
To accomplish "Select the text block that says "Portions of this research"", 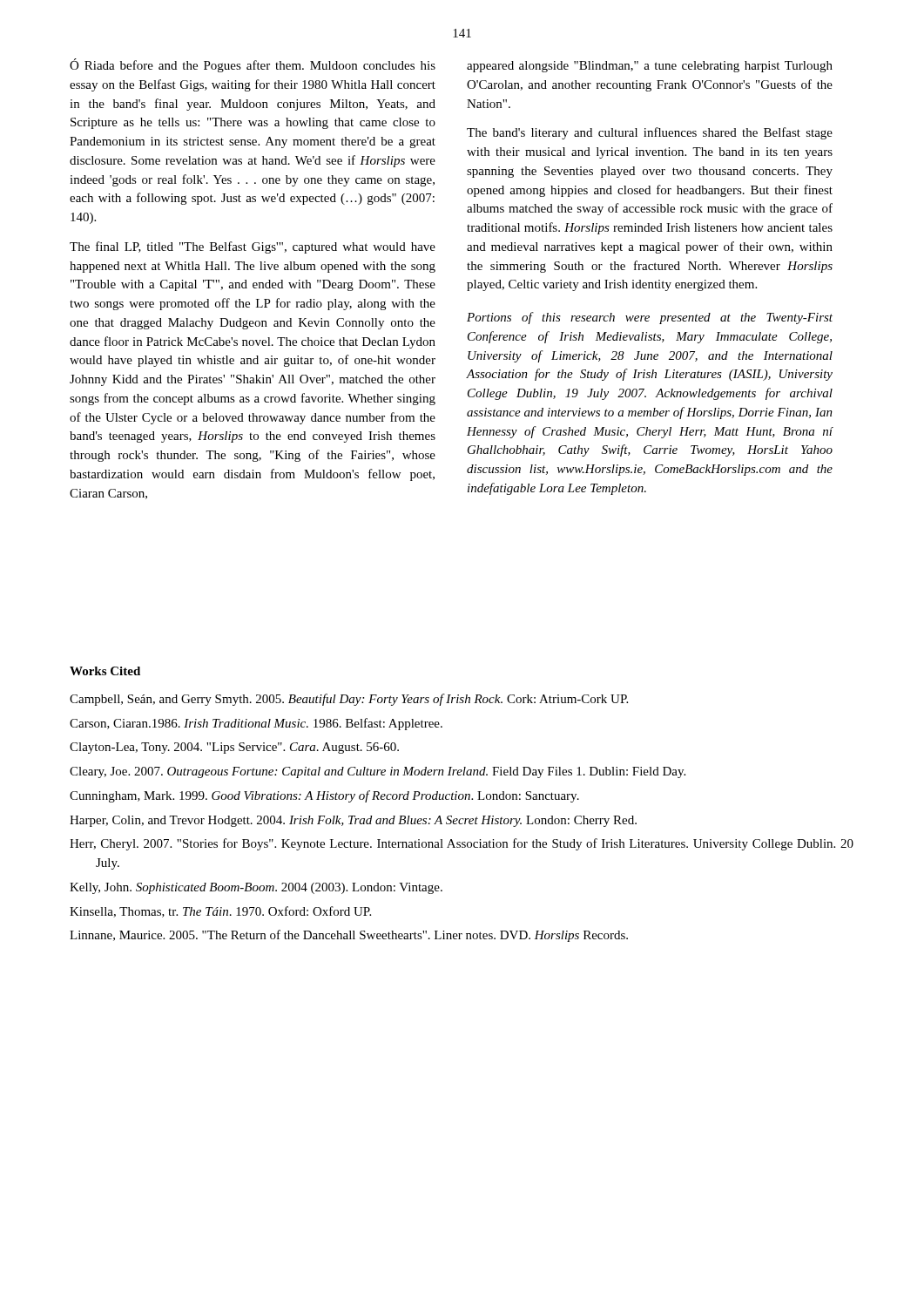I will pyautogui.click(x=650, y=403).
